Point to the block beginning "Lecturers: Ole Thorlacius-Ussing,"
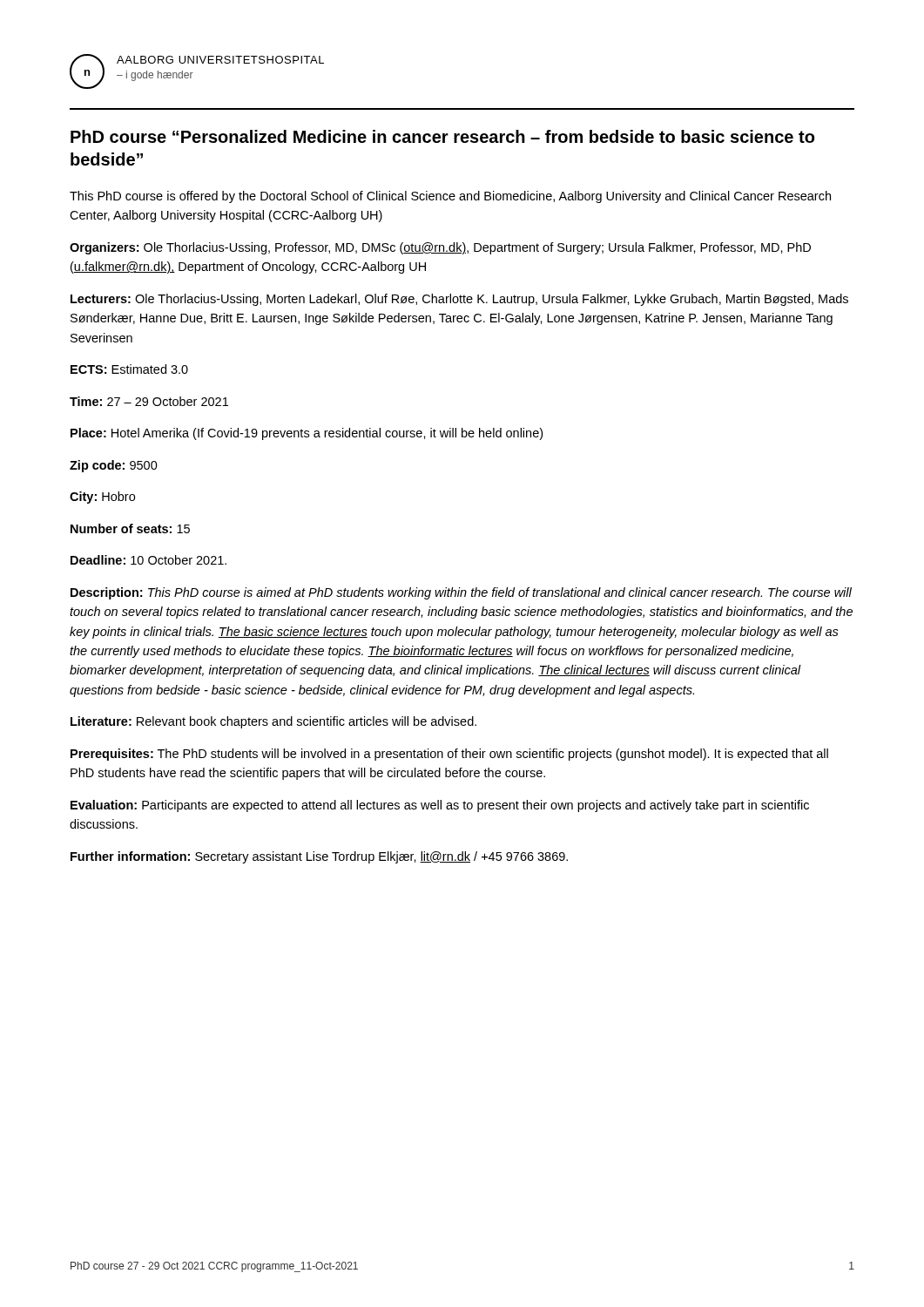 (459, 318)
